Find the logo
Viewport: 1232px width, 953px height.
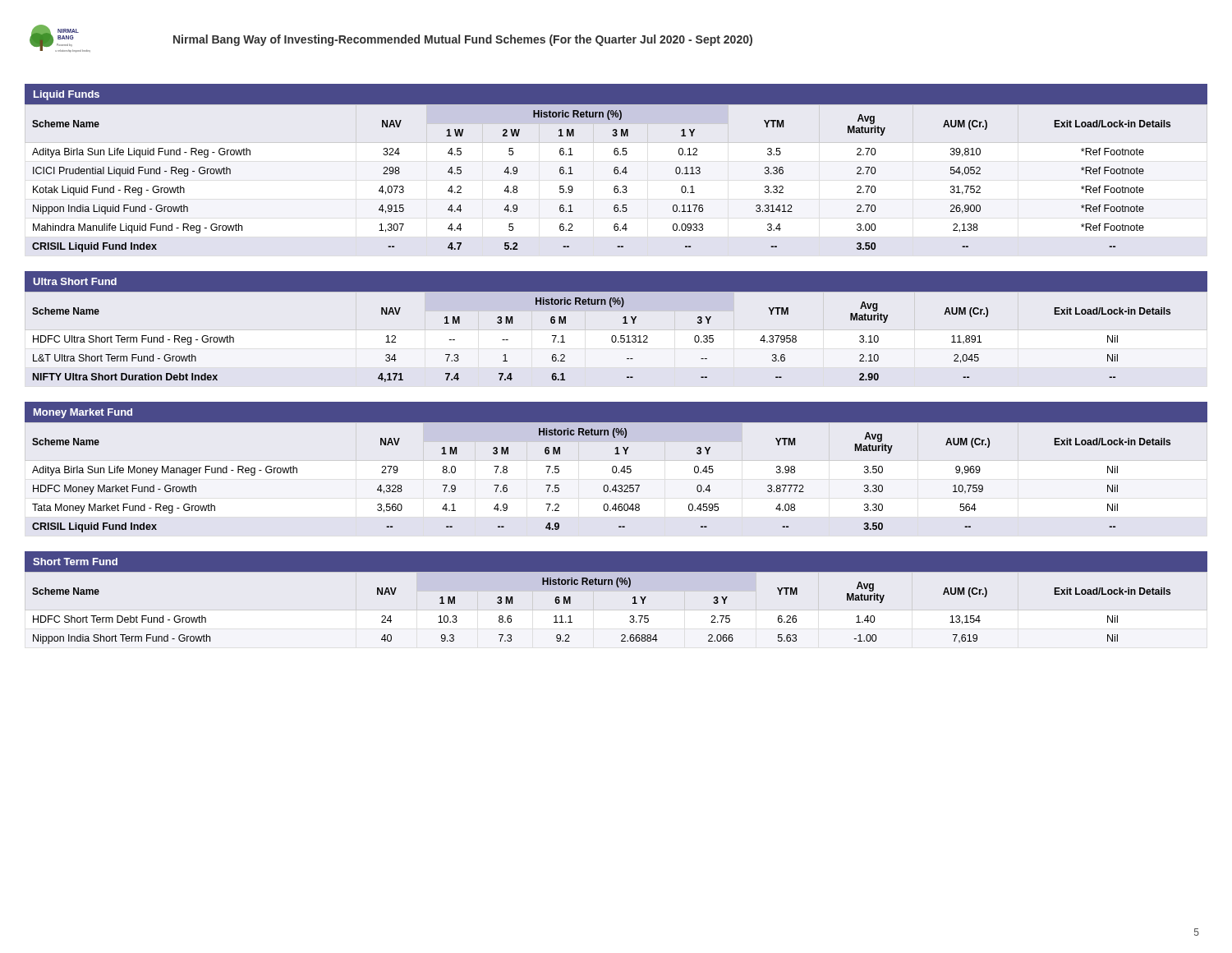(90, 43)
